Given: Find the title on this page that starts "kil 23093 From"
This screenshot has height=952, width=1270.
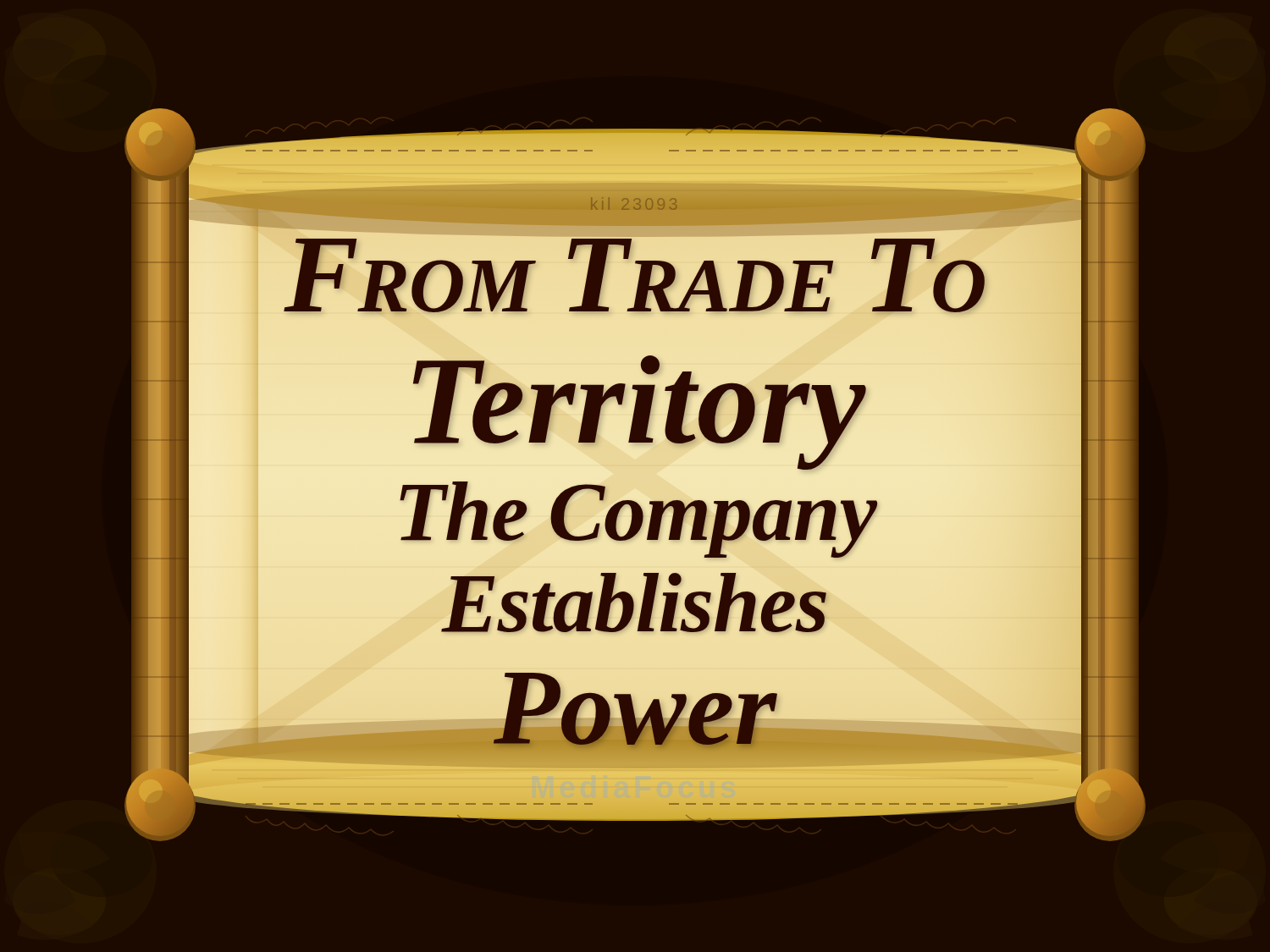Looking at the screenshot, I should pyautogui.click(x=635, y=500).
